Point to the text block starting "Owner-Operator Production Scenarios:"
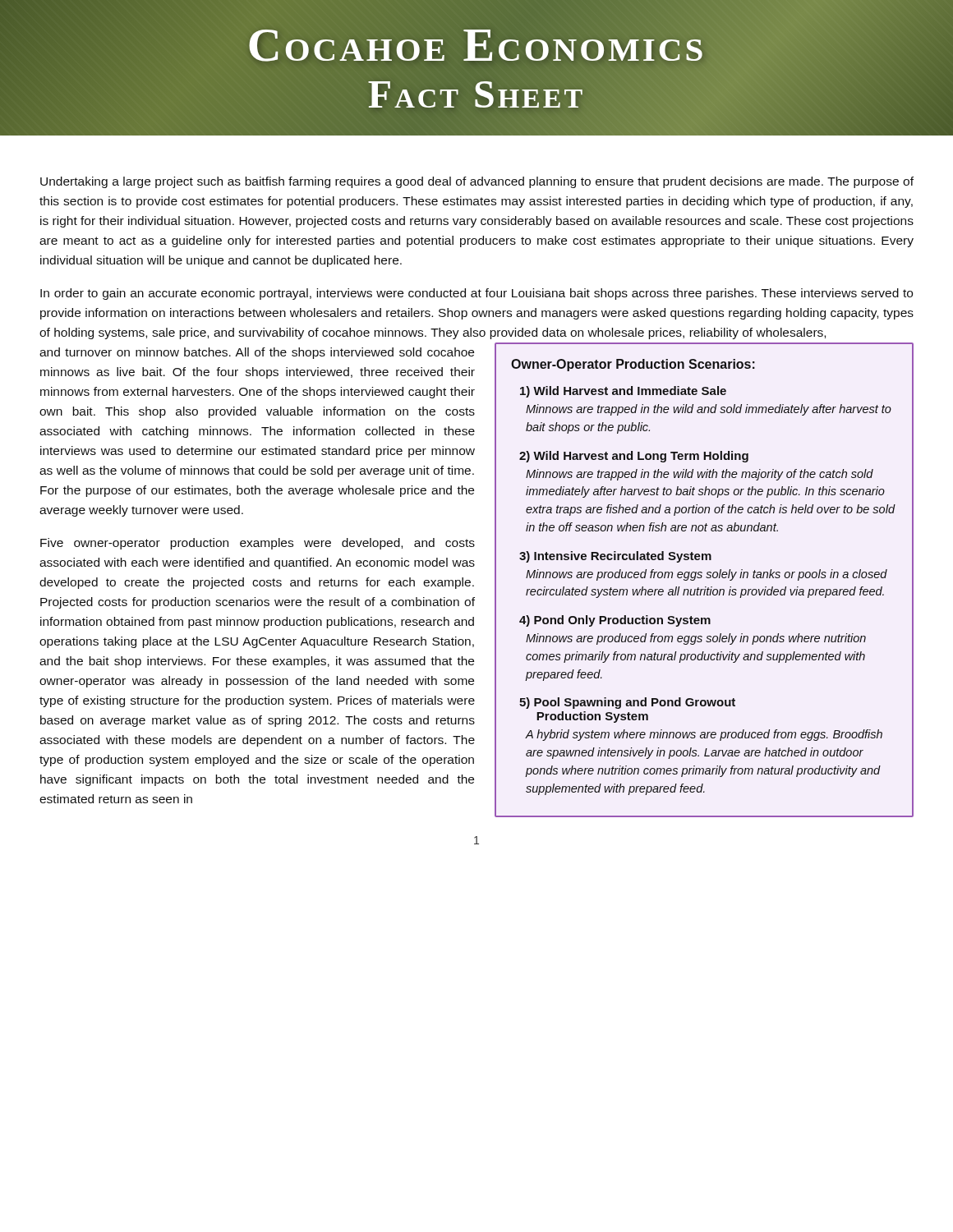953x1232 pixels. (633, 364)
